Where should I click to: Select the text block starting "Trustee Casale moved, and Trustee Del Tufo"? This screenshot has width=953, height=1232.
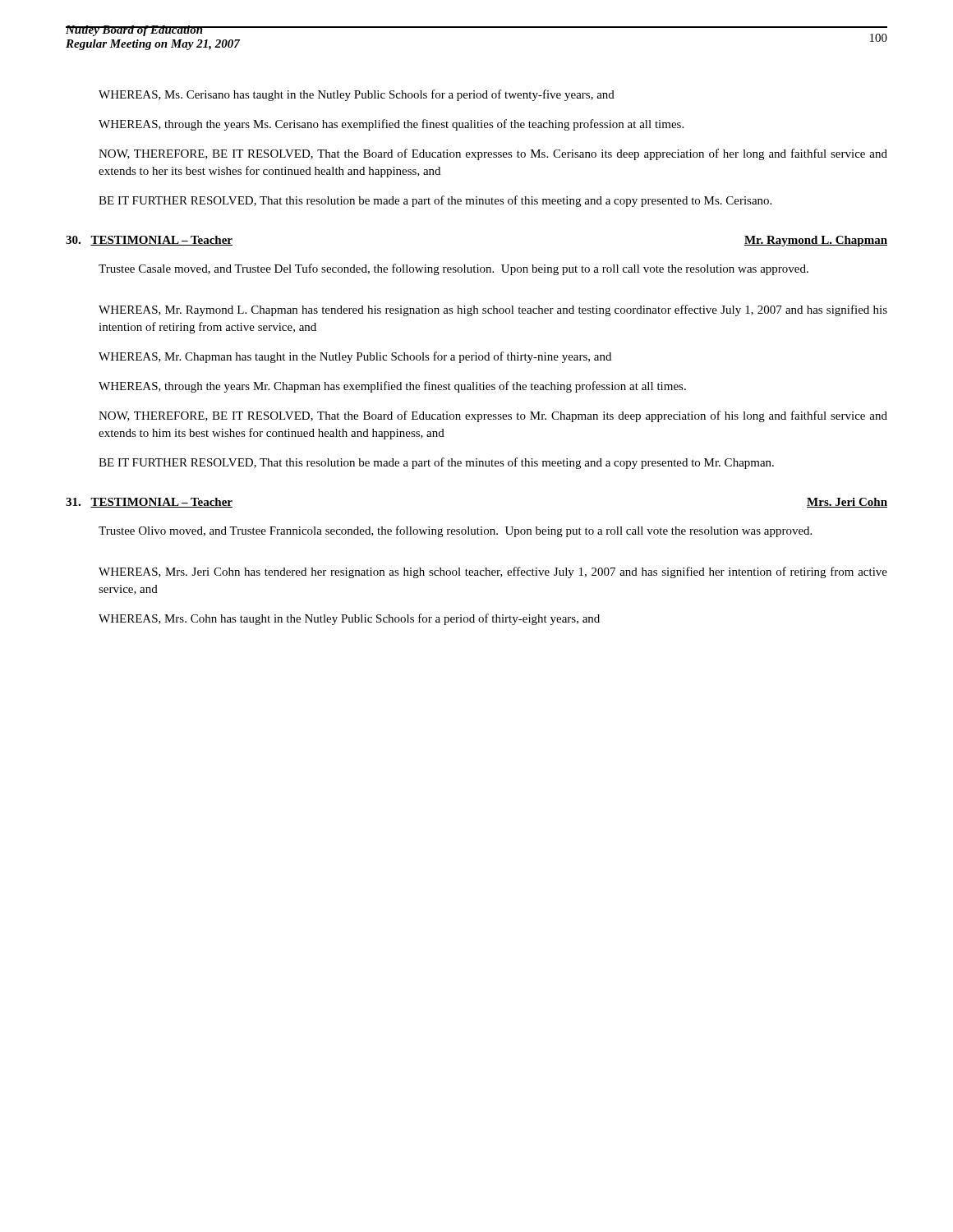(x=454, y=268)
